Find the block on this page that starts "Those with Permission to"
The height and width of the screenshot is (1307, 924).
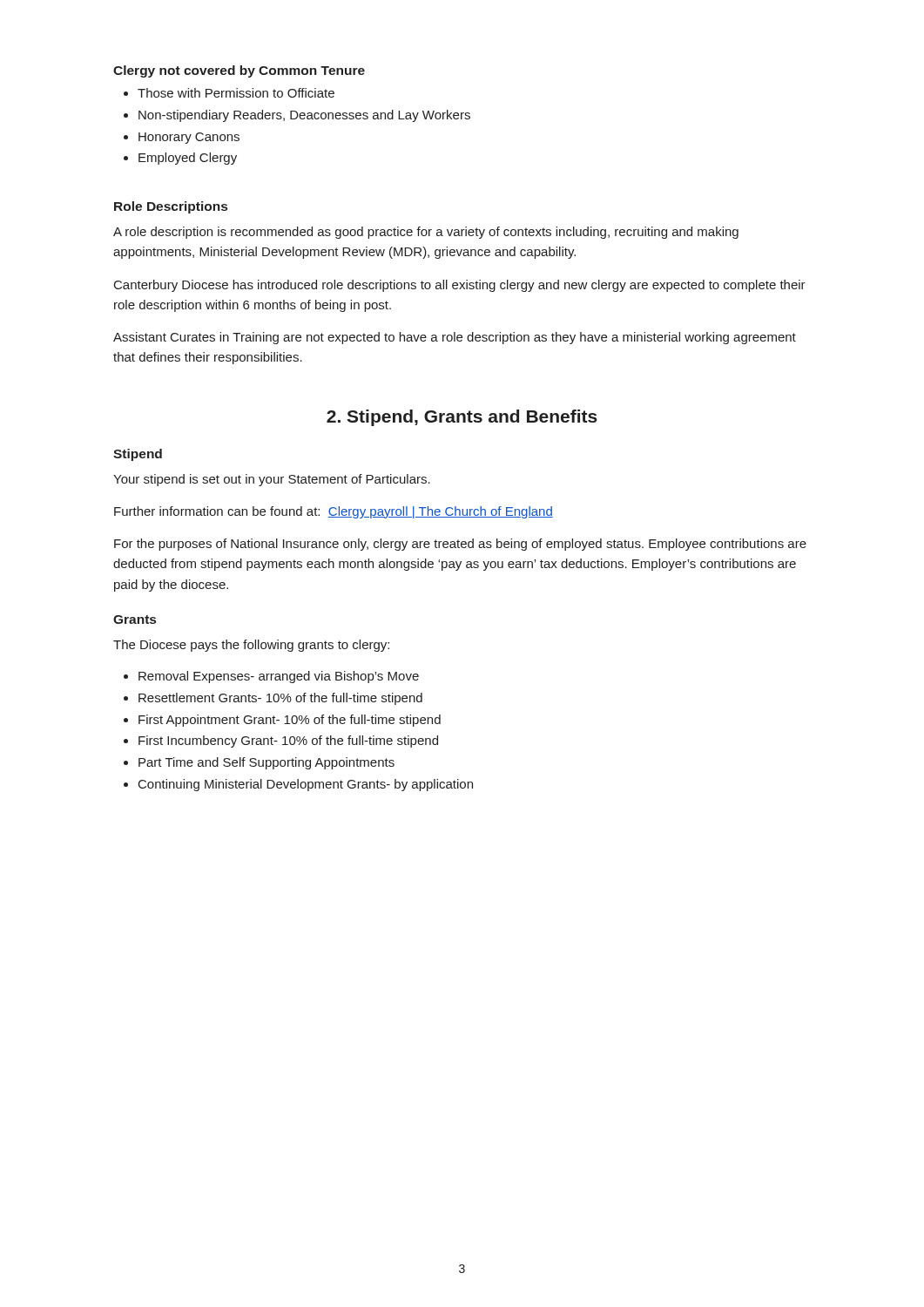(x=236, y=93)
